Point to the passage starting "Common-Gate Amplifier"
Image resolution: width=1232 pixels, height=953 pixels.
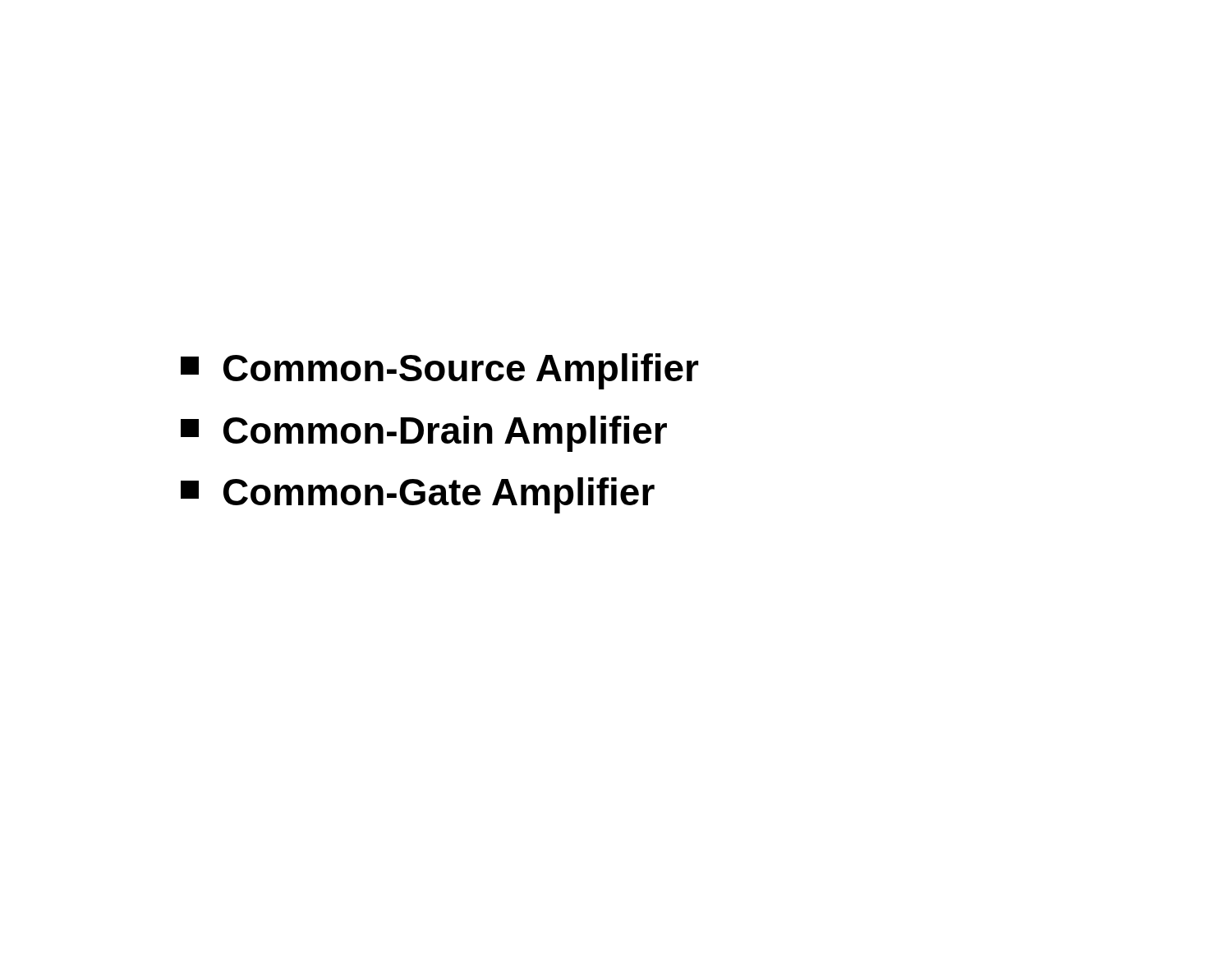[x=418, y=493]
